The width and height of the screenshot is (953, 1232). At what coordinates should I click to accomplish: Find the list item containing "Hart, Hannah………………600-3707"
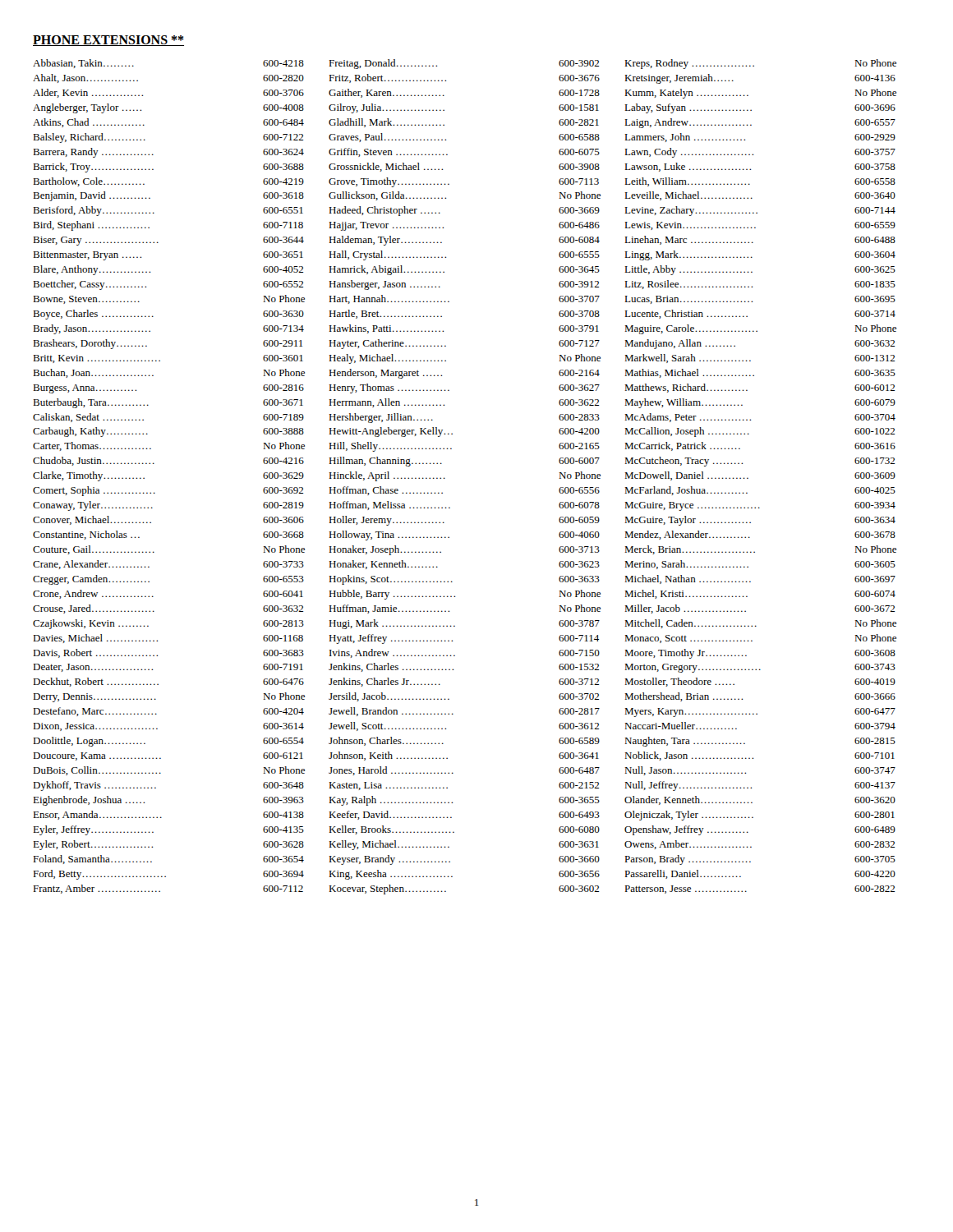click(369, 299)
